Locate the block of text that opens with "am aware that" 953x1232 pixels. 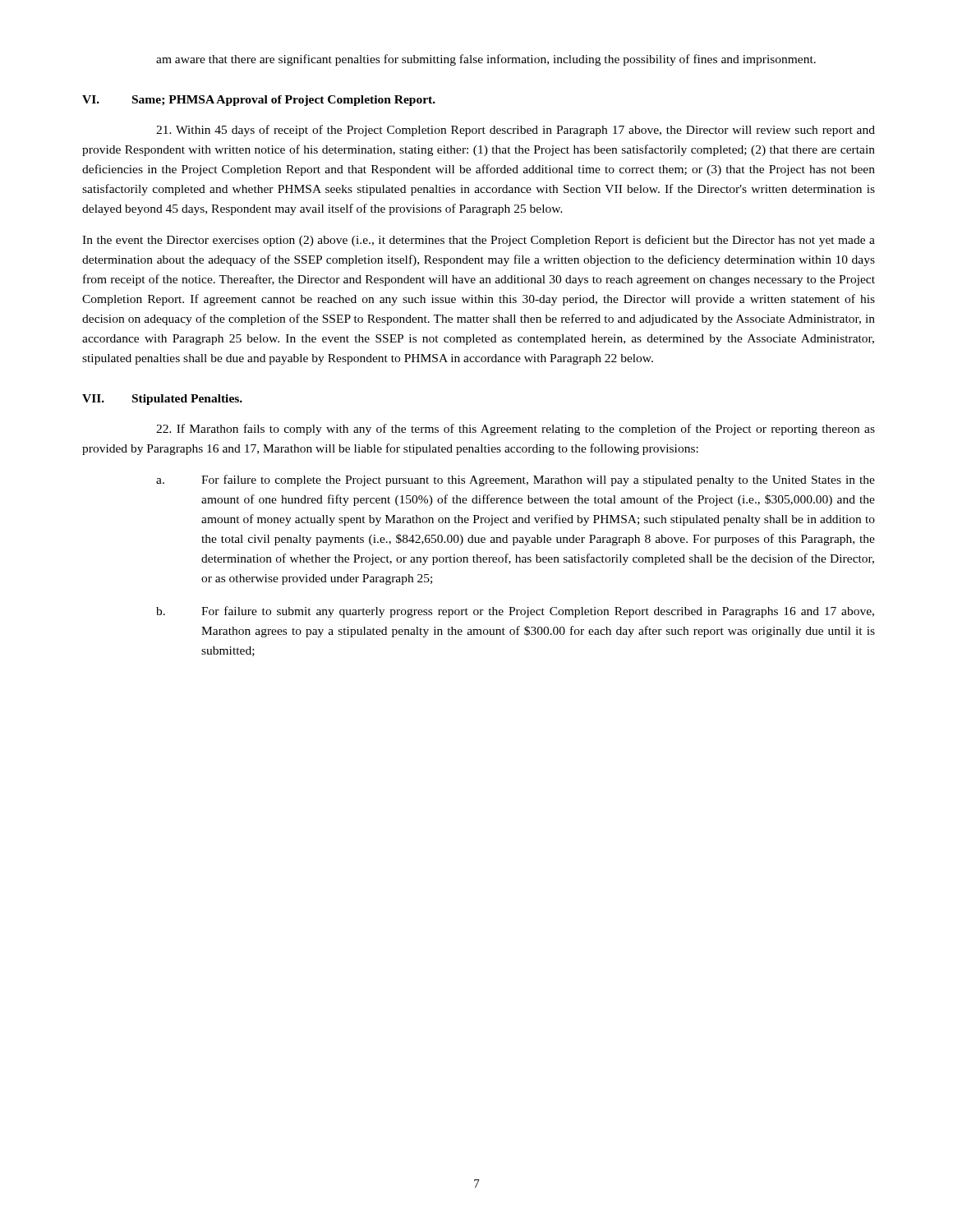[x=516, y=59]
